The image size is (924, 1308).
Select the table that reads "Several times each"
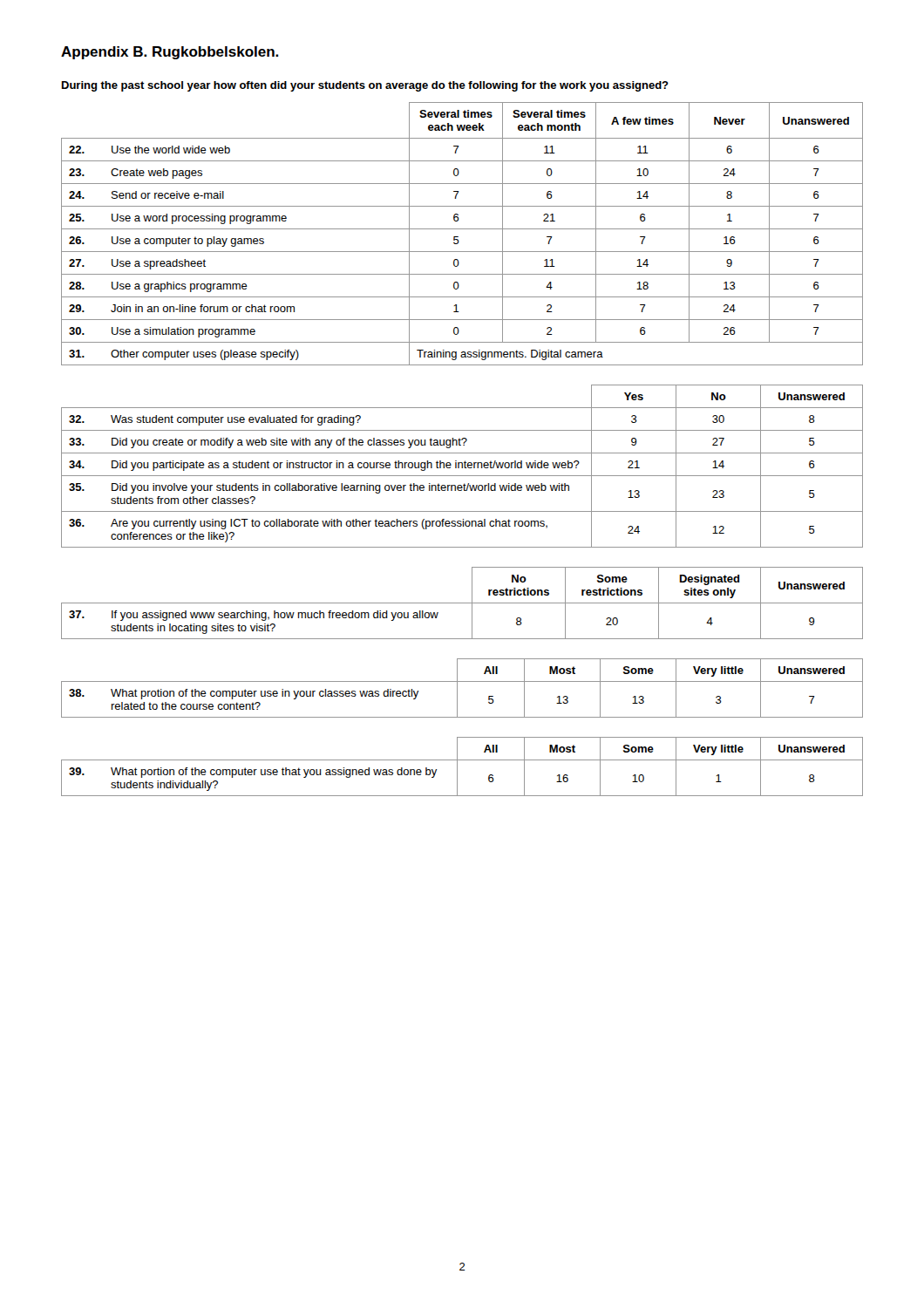(462, 234)
